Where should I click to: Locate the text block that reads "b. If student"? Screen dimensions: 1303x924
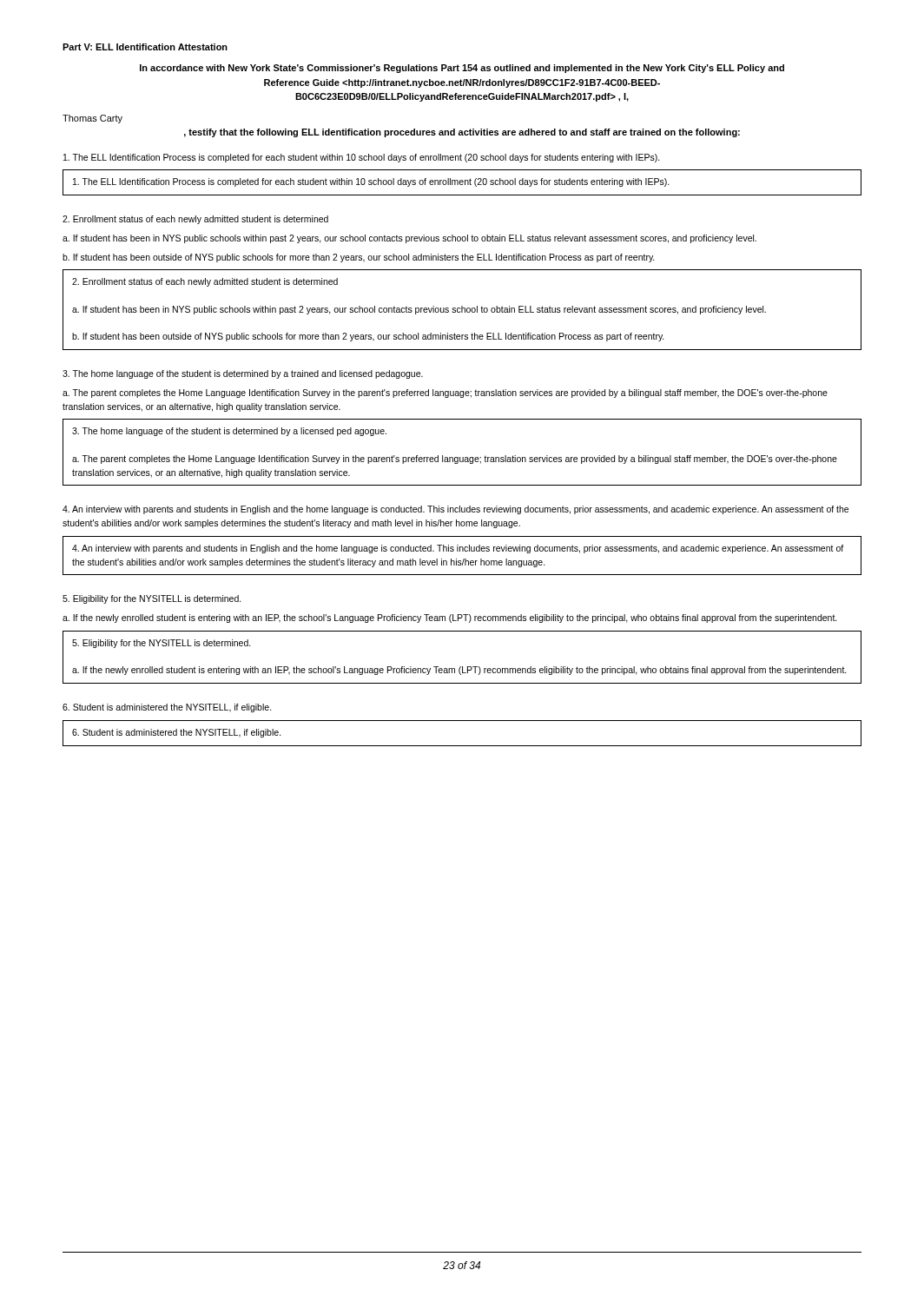point(359,257)
